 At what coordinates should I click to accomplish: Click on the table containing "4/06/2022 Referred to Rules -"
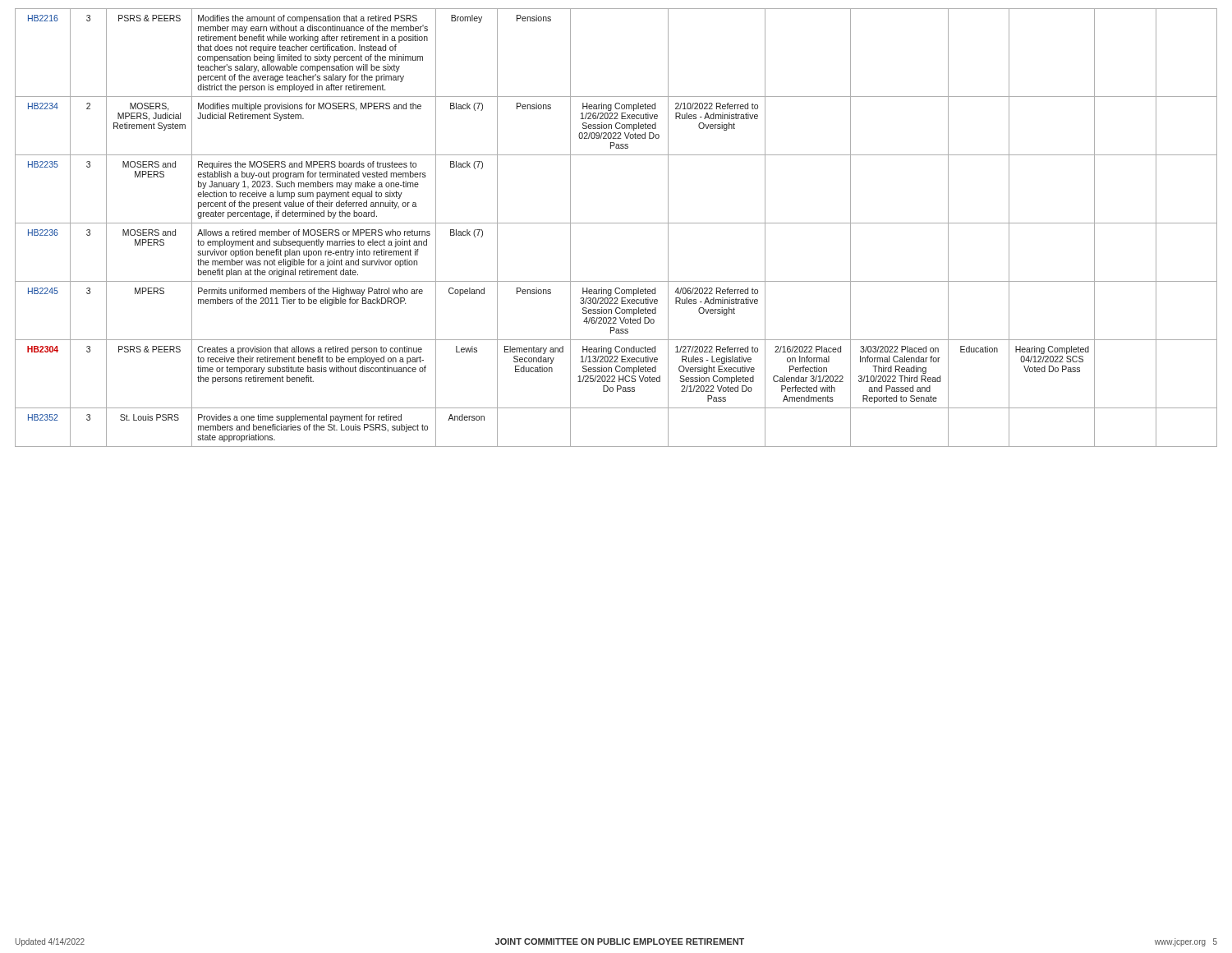click(616, 228)
